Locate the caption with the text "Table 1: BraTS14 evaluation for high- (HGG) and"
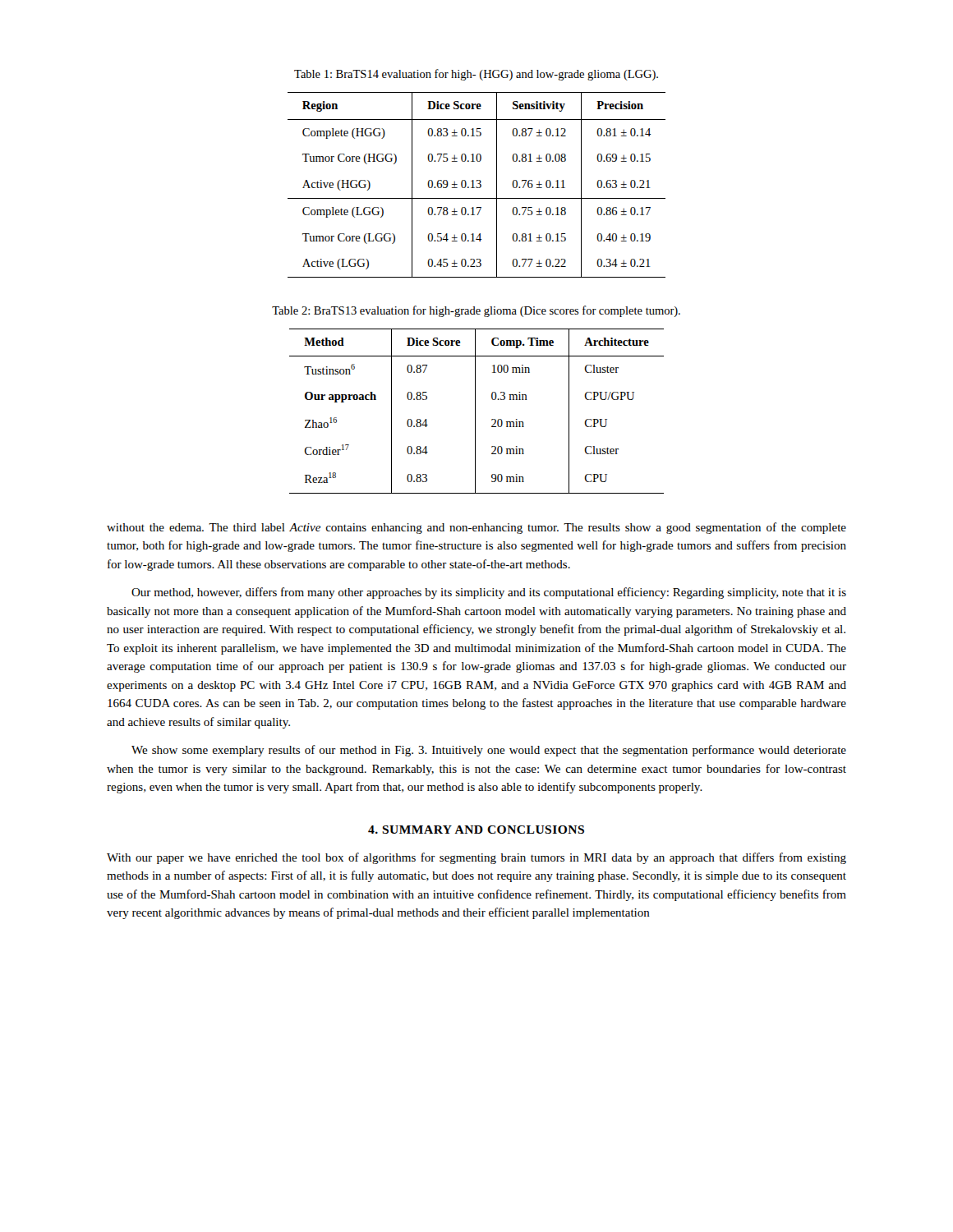 pos(476,74)
